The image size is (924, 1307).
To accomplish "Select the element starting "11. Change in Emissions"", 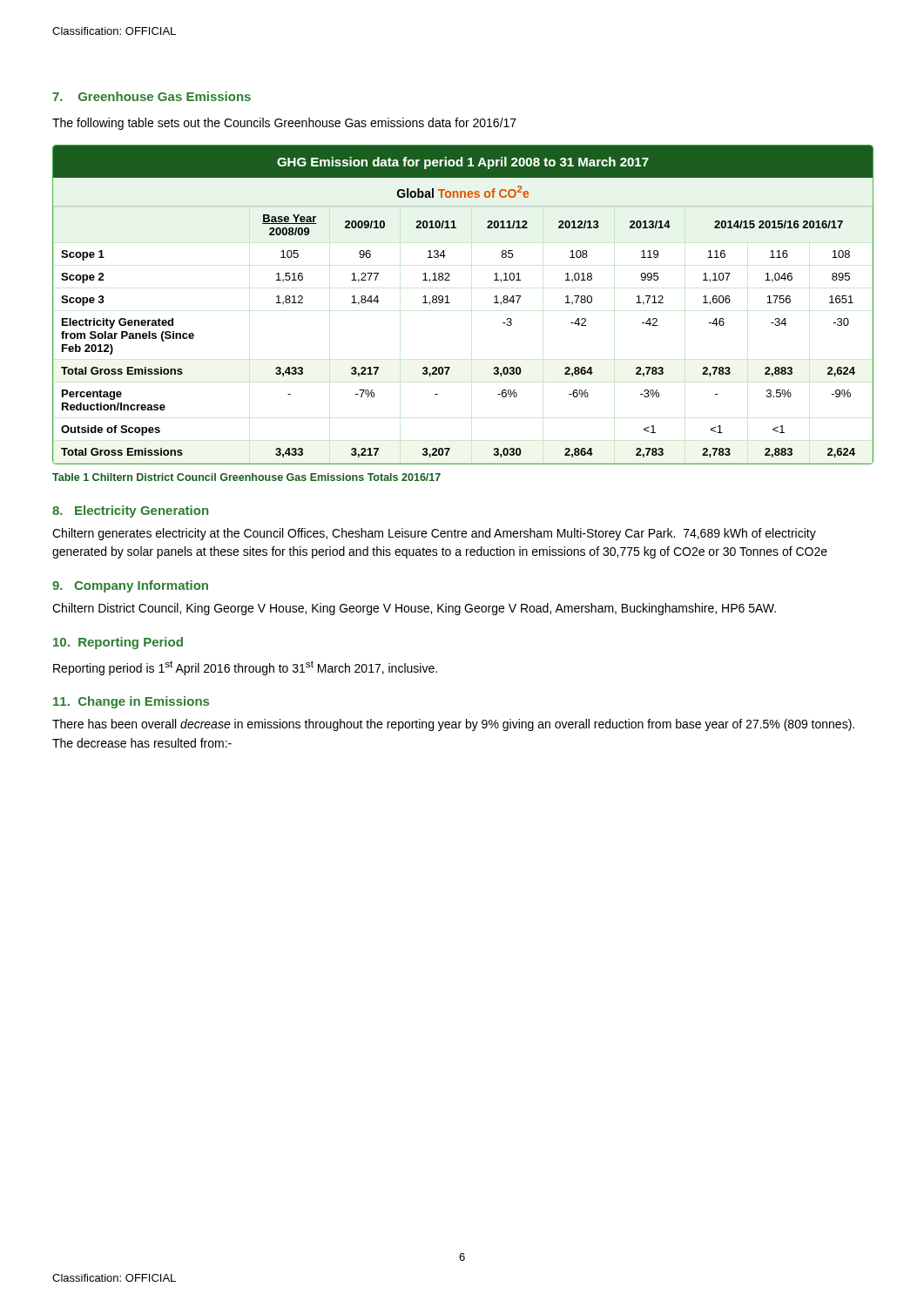I will [x=131, y=701].
